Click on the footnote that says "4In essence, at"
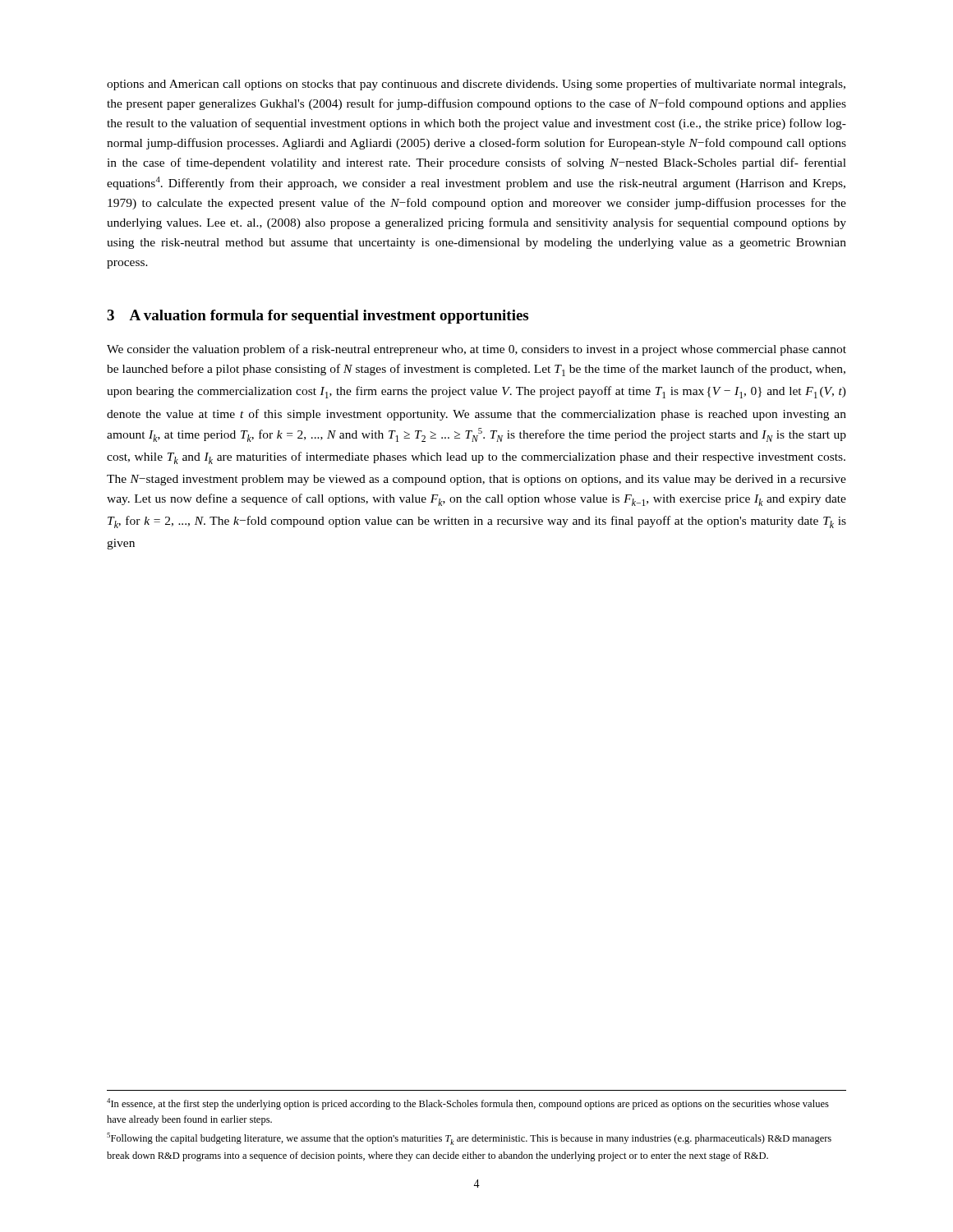The height and width of the screenshot is (1232, 953). point(468,1111)
